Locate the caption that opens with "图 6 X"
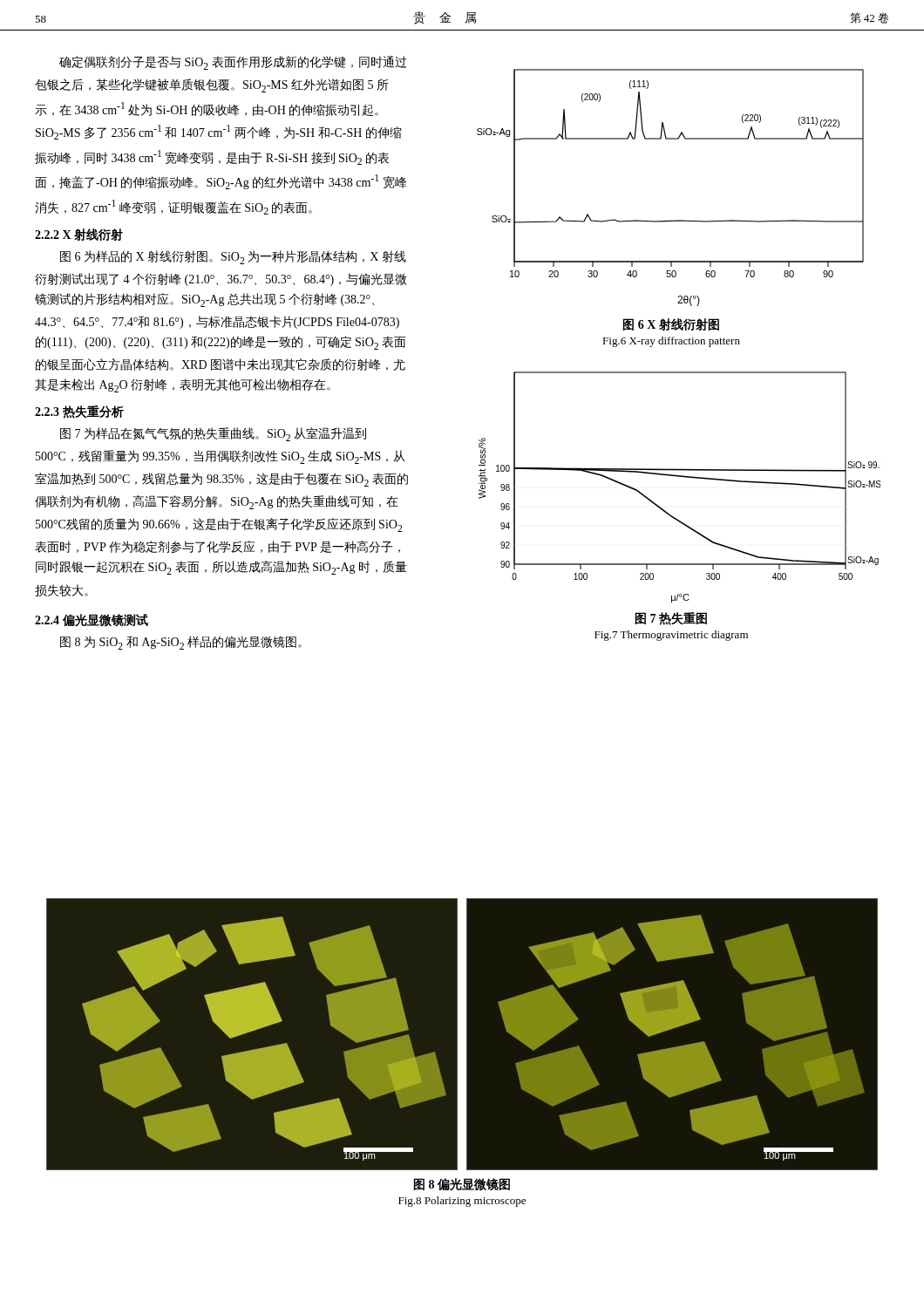This screenshot has height=1308, width=924. click(671, 333)
